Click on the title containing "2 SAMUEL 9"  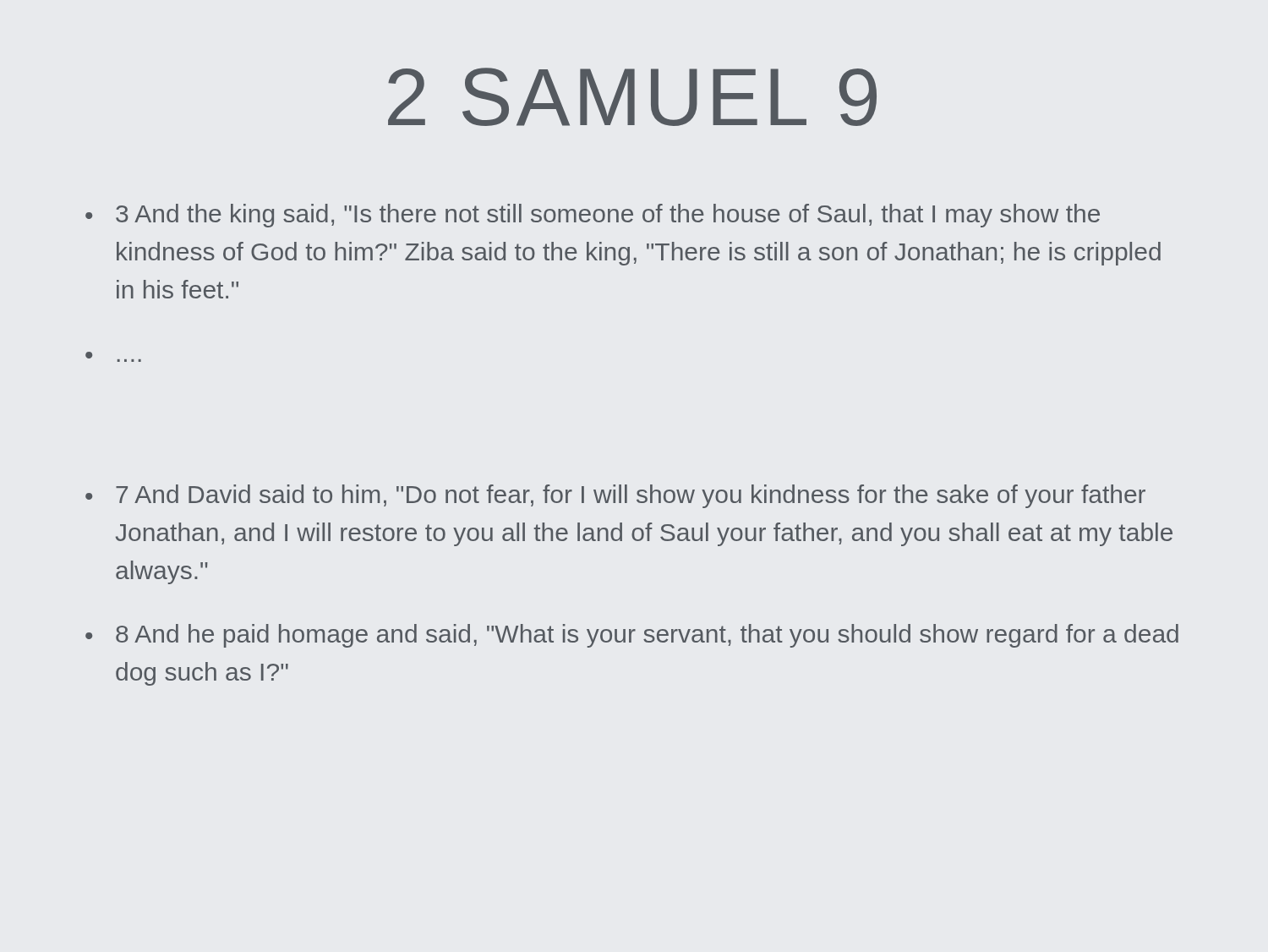point(634,97)
